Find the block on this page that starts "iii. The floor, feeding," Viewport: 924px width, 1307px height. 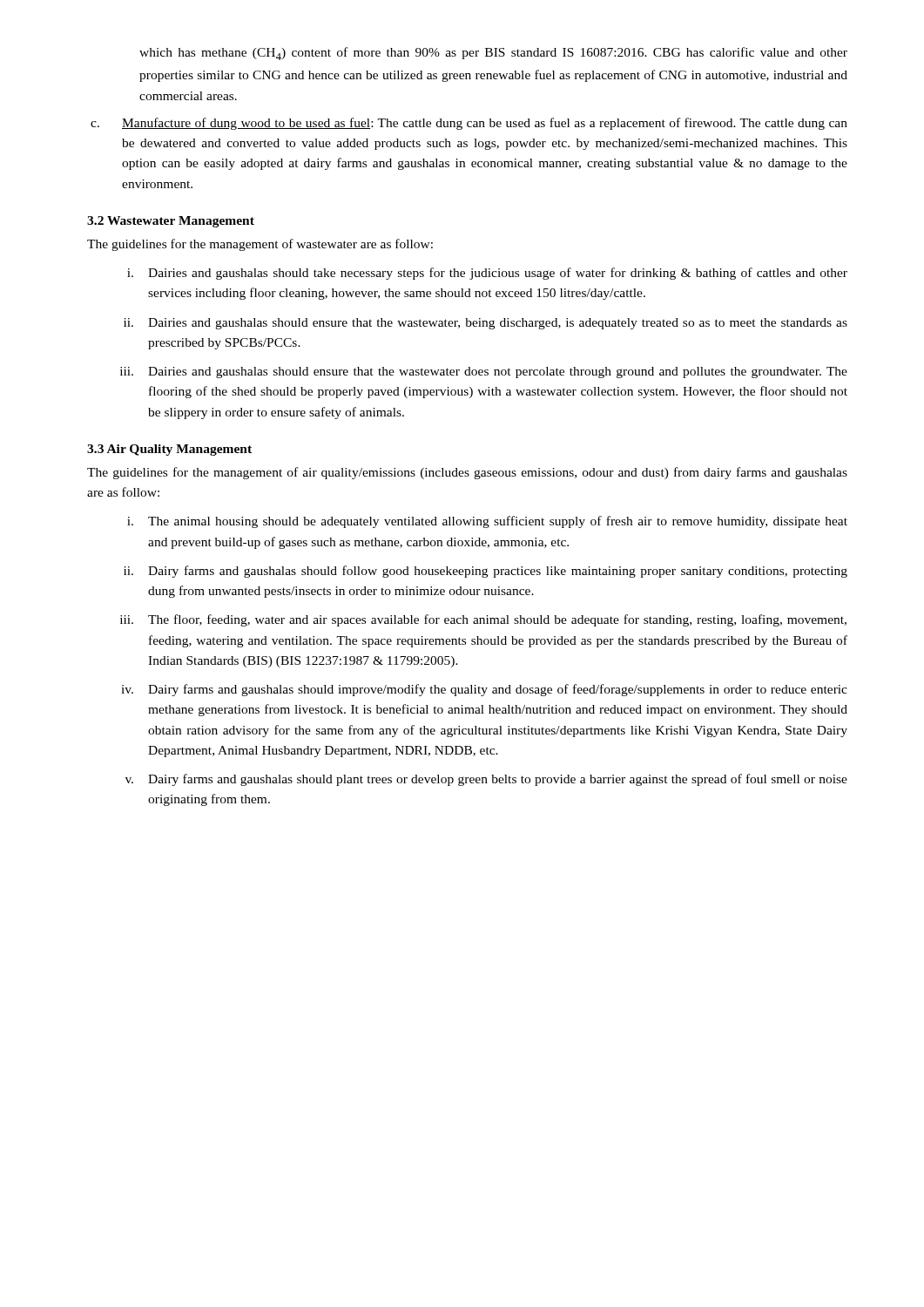coord(467,640)
